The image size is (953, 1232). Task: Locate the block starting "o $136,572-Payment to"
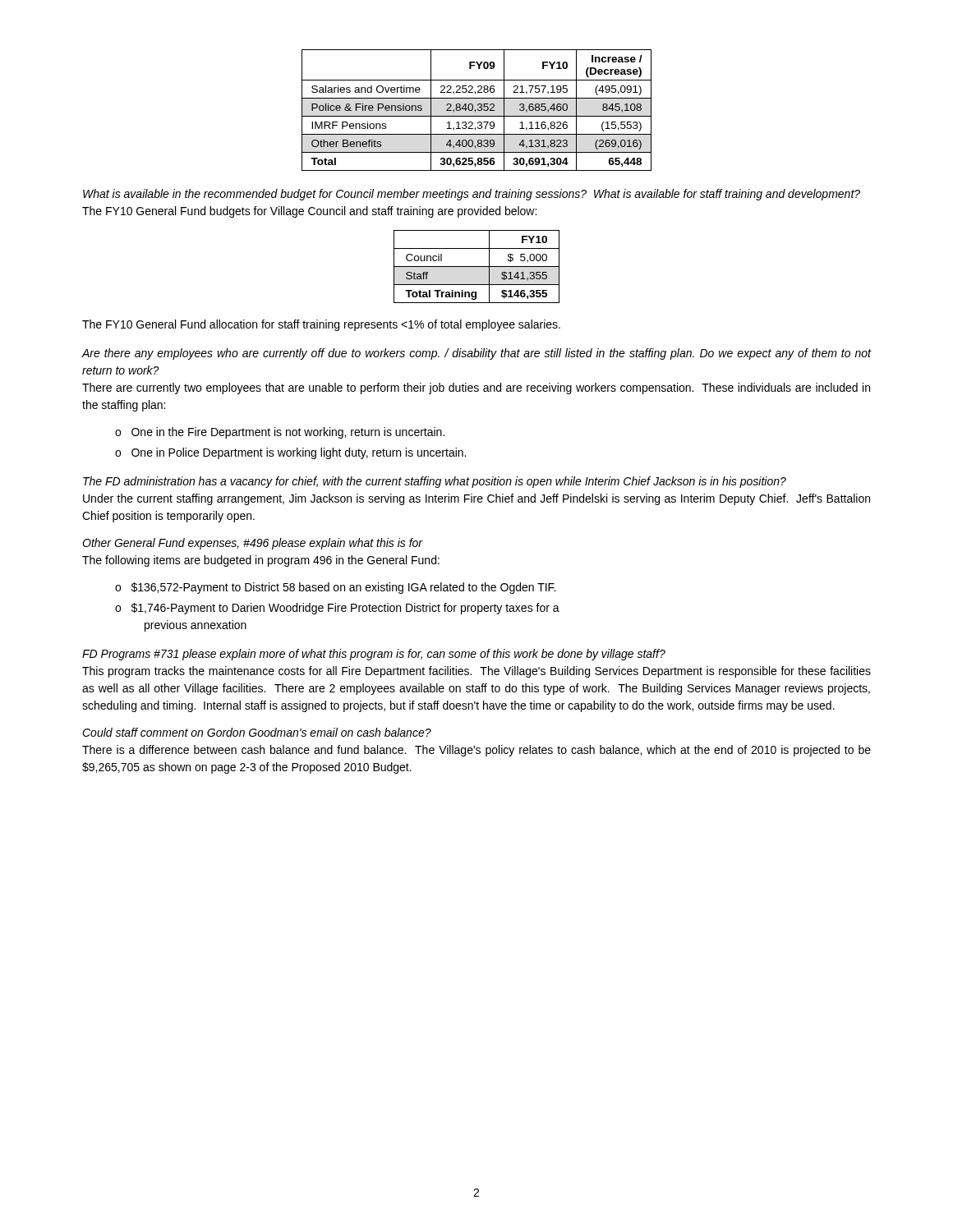tap(336, 587)
